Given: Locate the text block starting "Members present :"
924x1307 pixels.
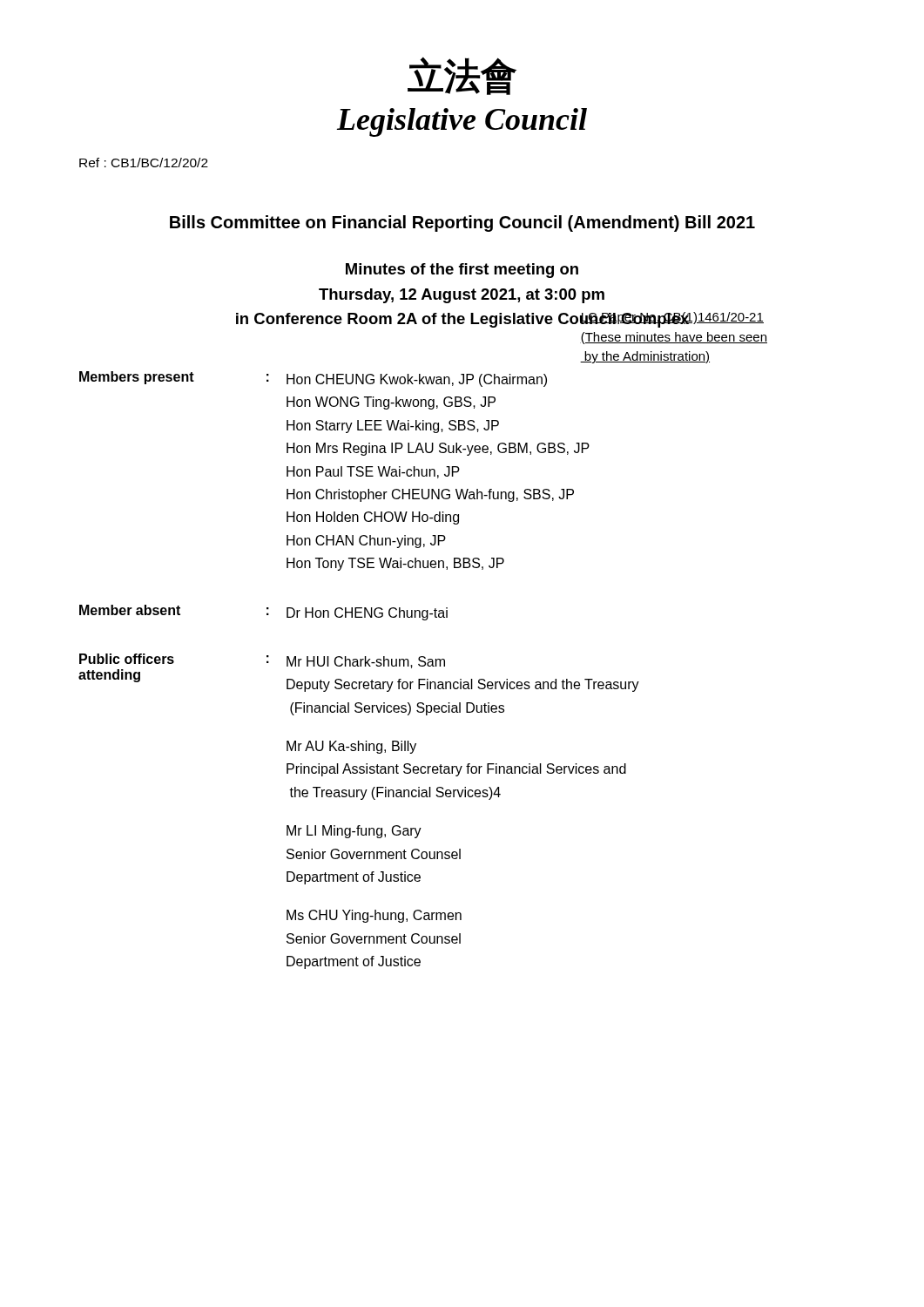Looking at the screenshot, I should click(x=462, y=472).
